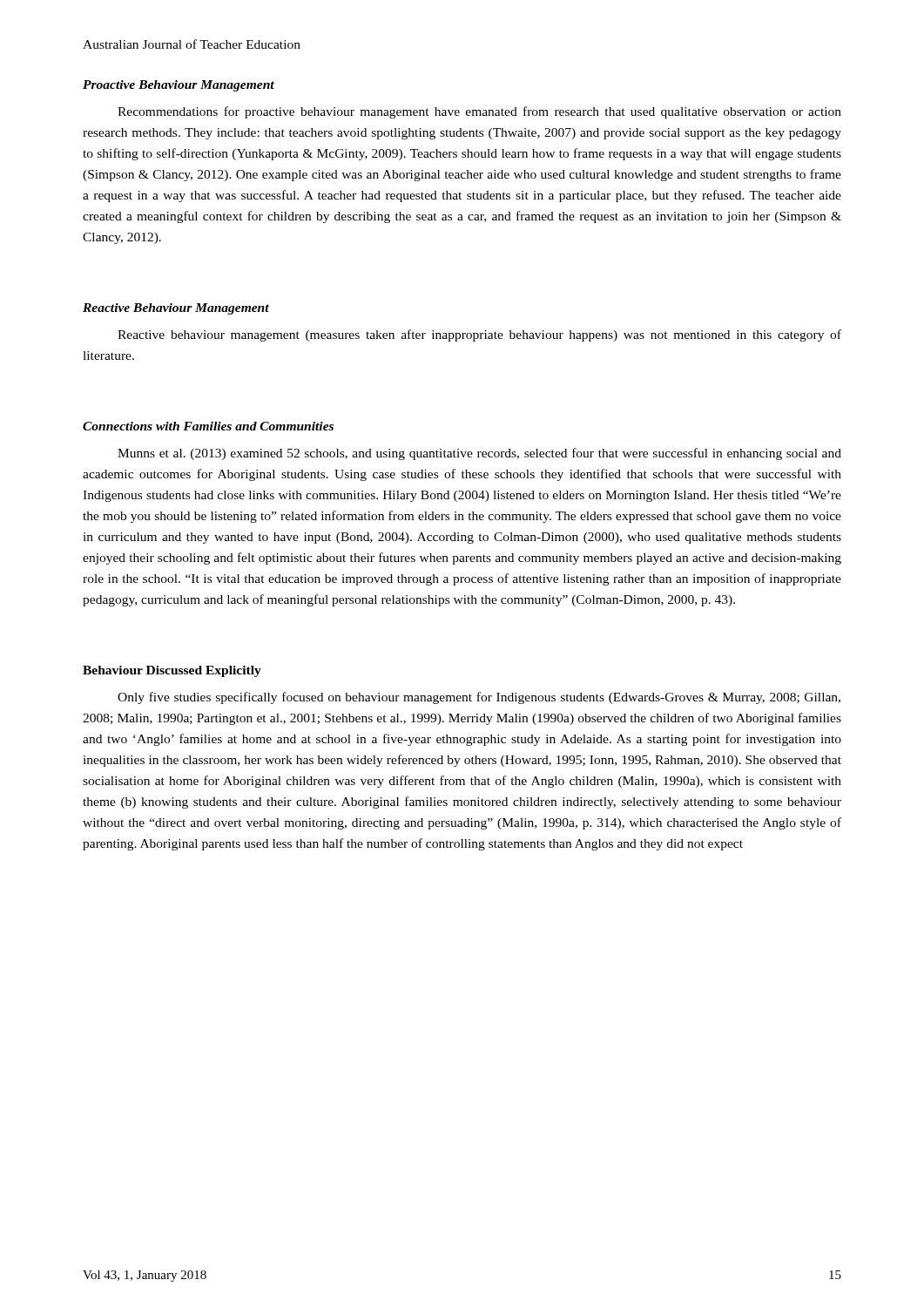Locate the section header that reads "Connections with Families and Communities"
Screen dimensions: 1307x924
coord(208,426)
